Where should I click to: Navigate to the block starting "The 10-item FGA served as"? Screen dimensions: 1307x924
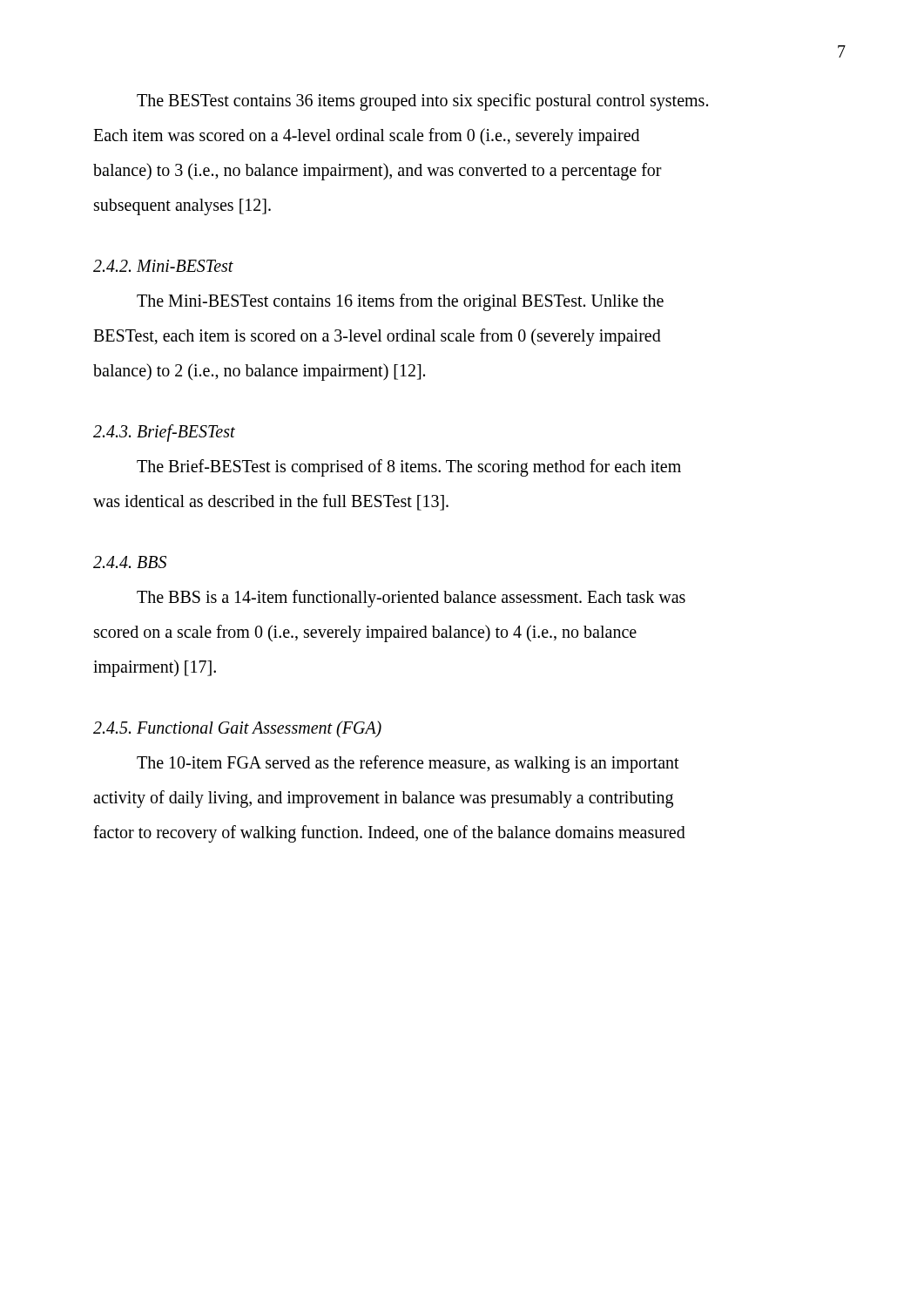(x=462, y=797)
